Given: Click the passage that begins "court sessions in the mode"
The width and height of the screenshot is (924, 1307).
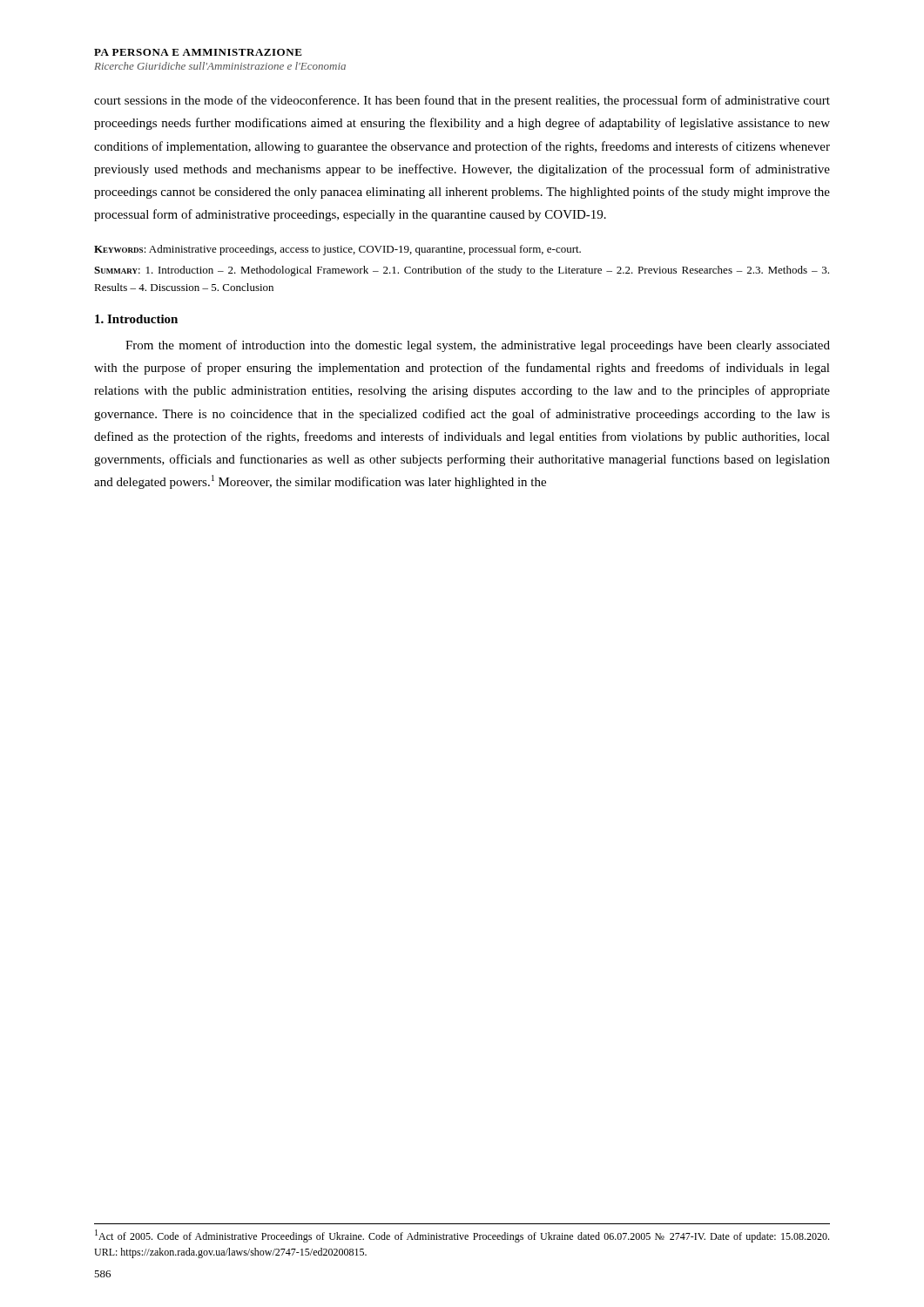Looking at the screenshot, I should (462, 157).
